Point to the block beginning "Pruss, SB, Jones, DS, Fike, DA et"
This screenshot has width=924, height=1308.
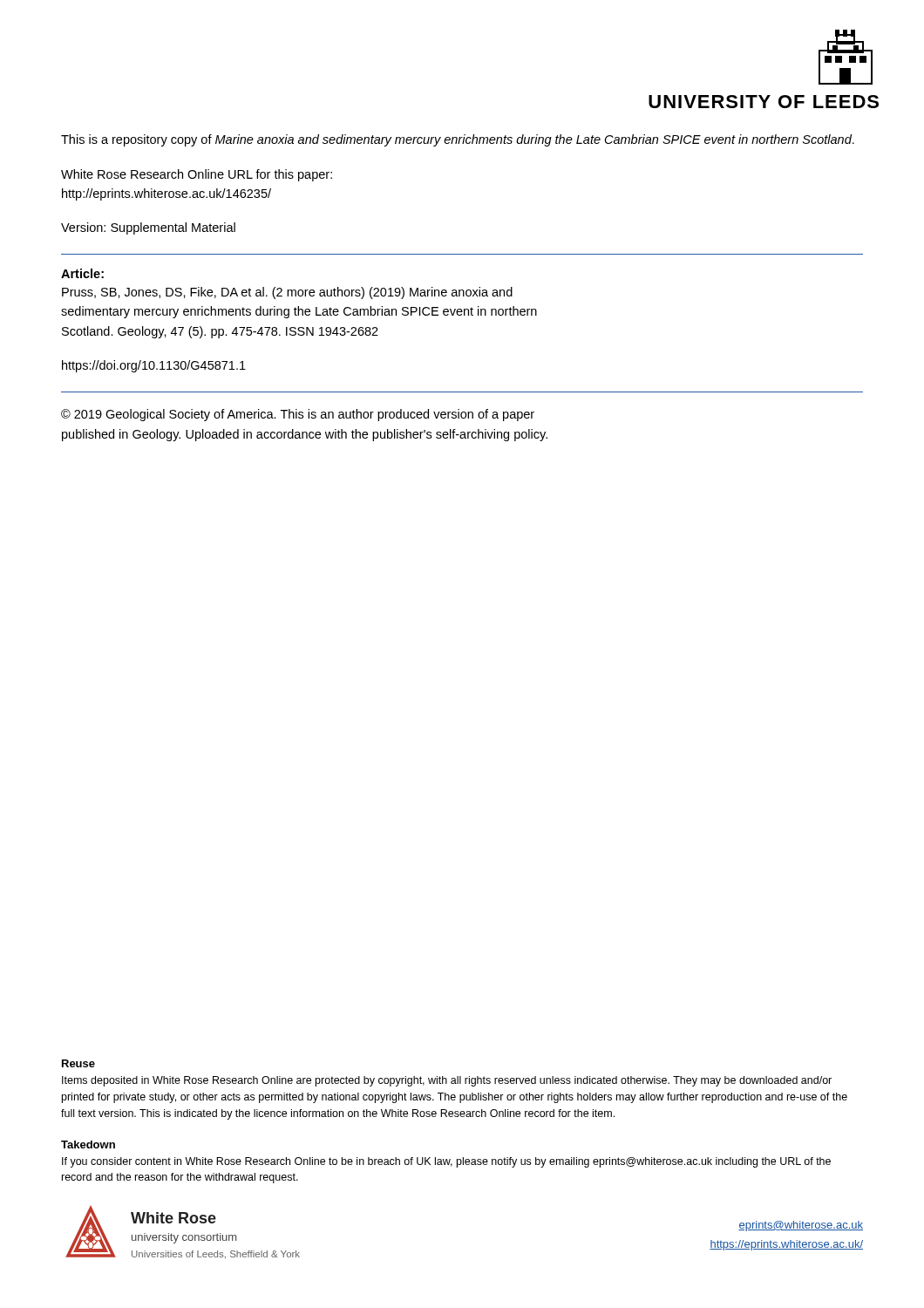[x=299, y=312]
